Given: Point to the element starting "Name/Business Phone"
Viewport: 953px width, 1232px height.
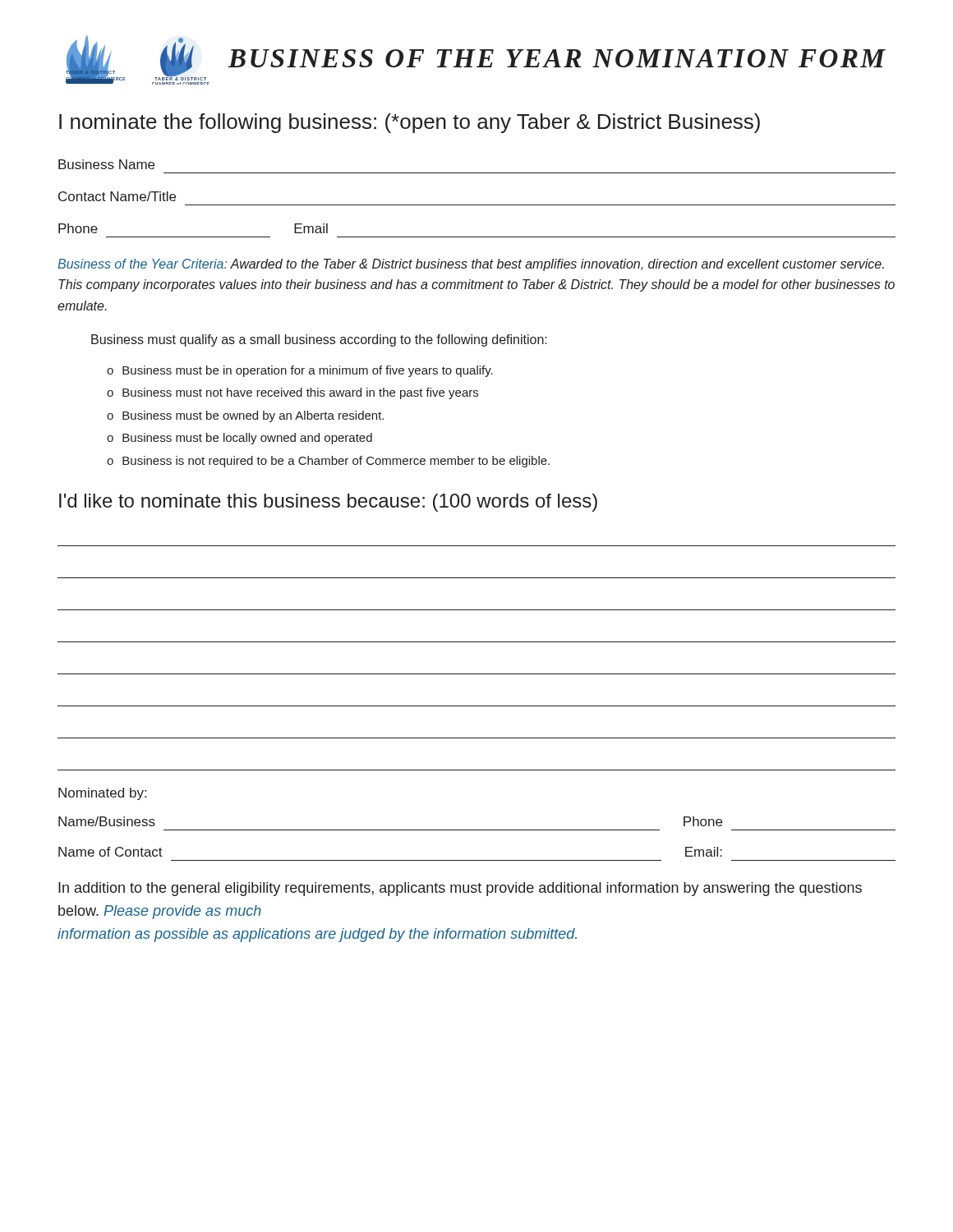Looking at the screenshot, I should pos(476,821).
